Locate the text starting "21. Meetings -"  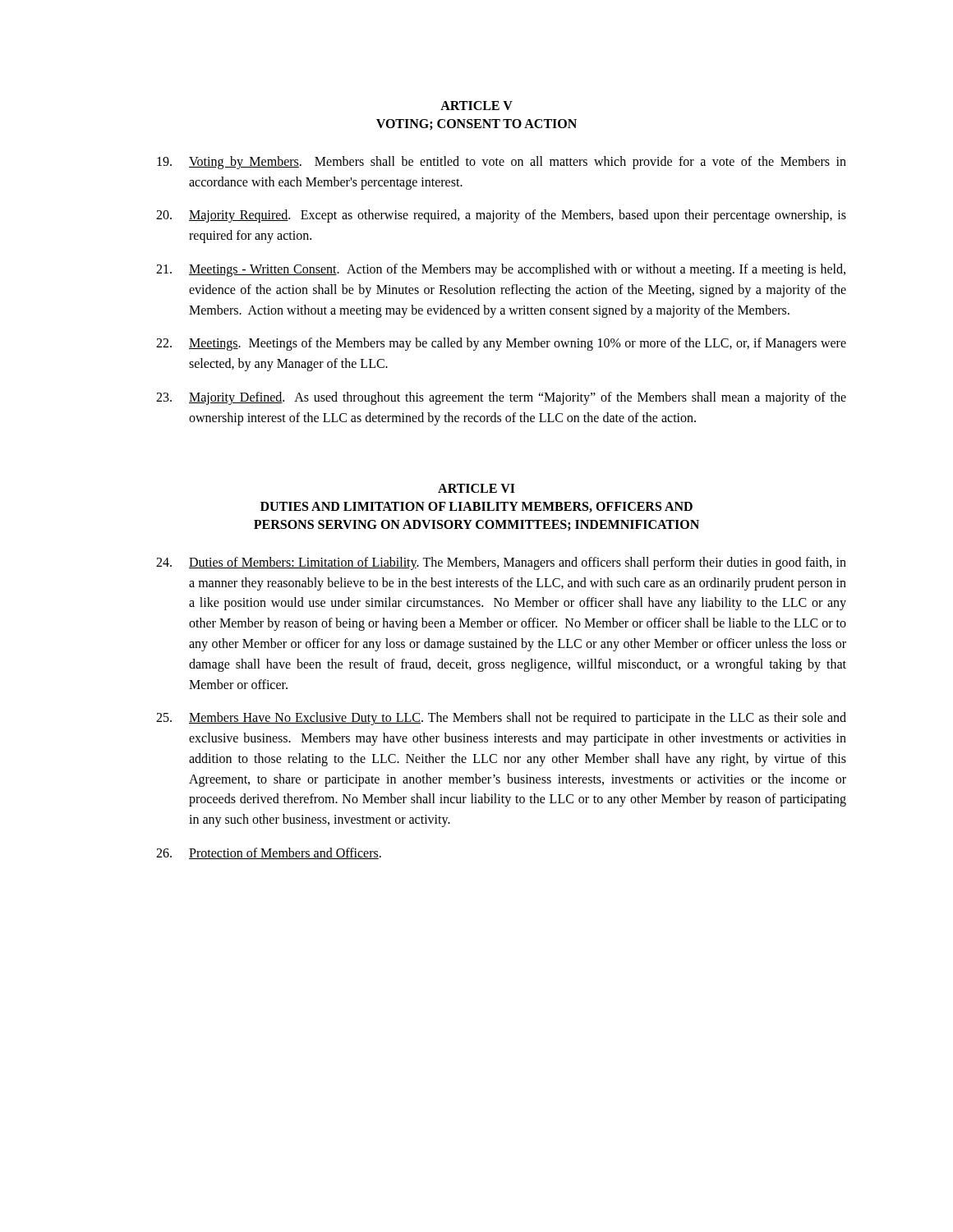coord(476,290)
